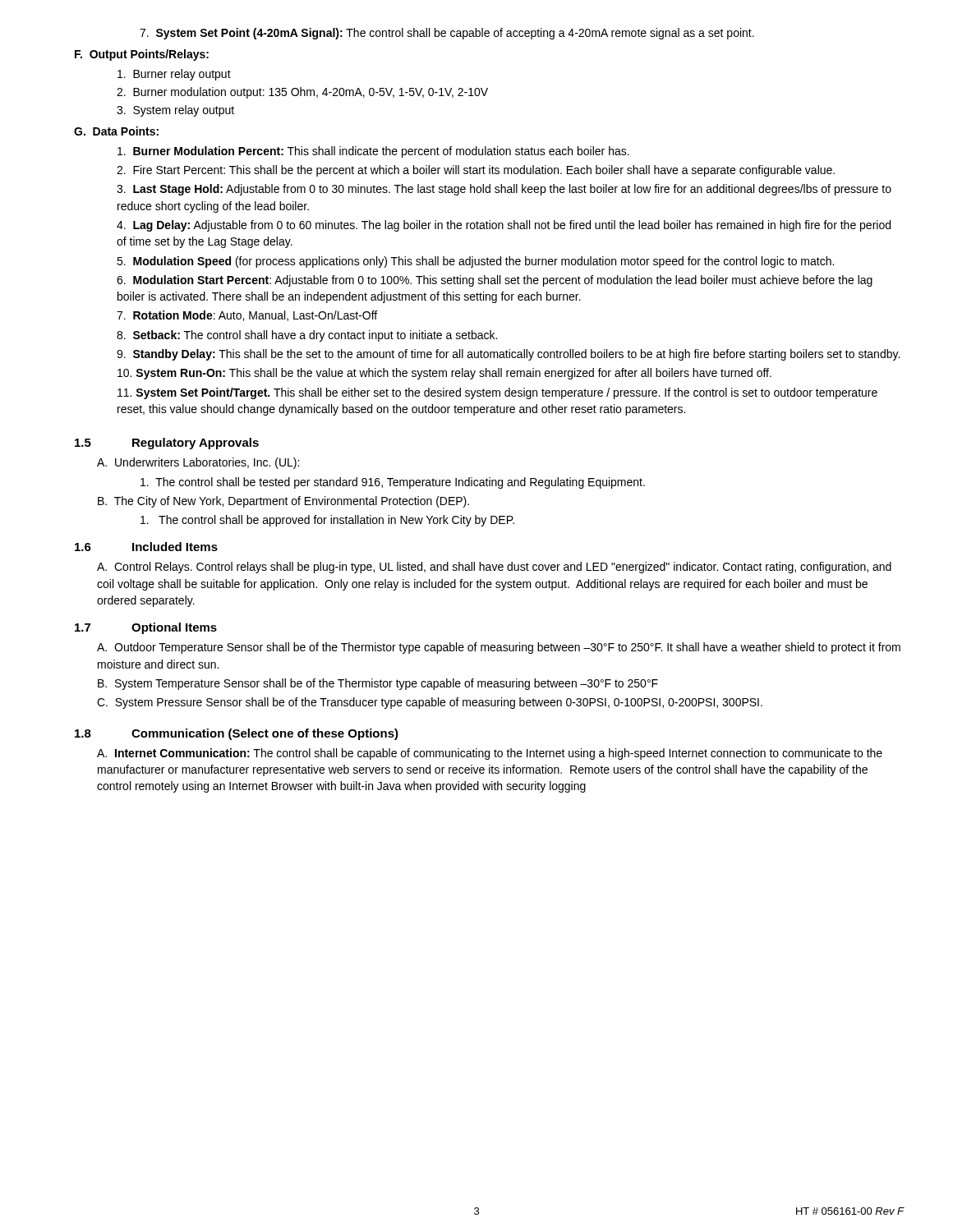Click the passage that begins "8. Setback: The"
This screenshot has width=953, height=1232.
(307, 335)
